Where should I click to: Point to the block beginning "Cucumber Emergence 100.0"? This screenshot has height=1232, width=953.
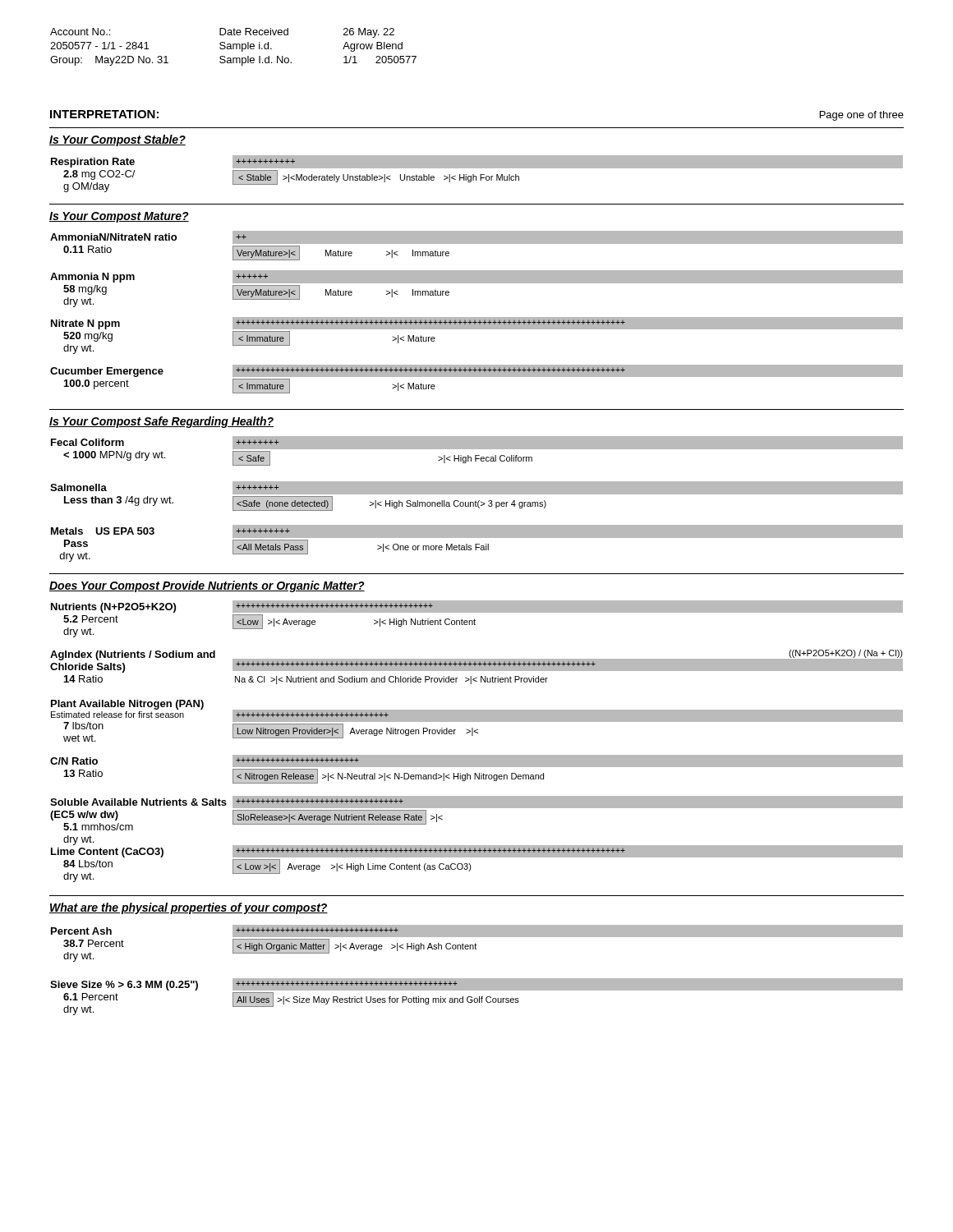click(476, 379)
